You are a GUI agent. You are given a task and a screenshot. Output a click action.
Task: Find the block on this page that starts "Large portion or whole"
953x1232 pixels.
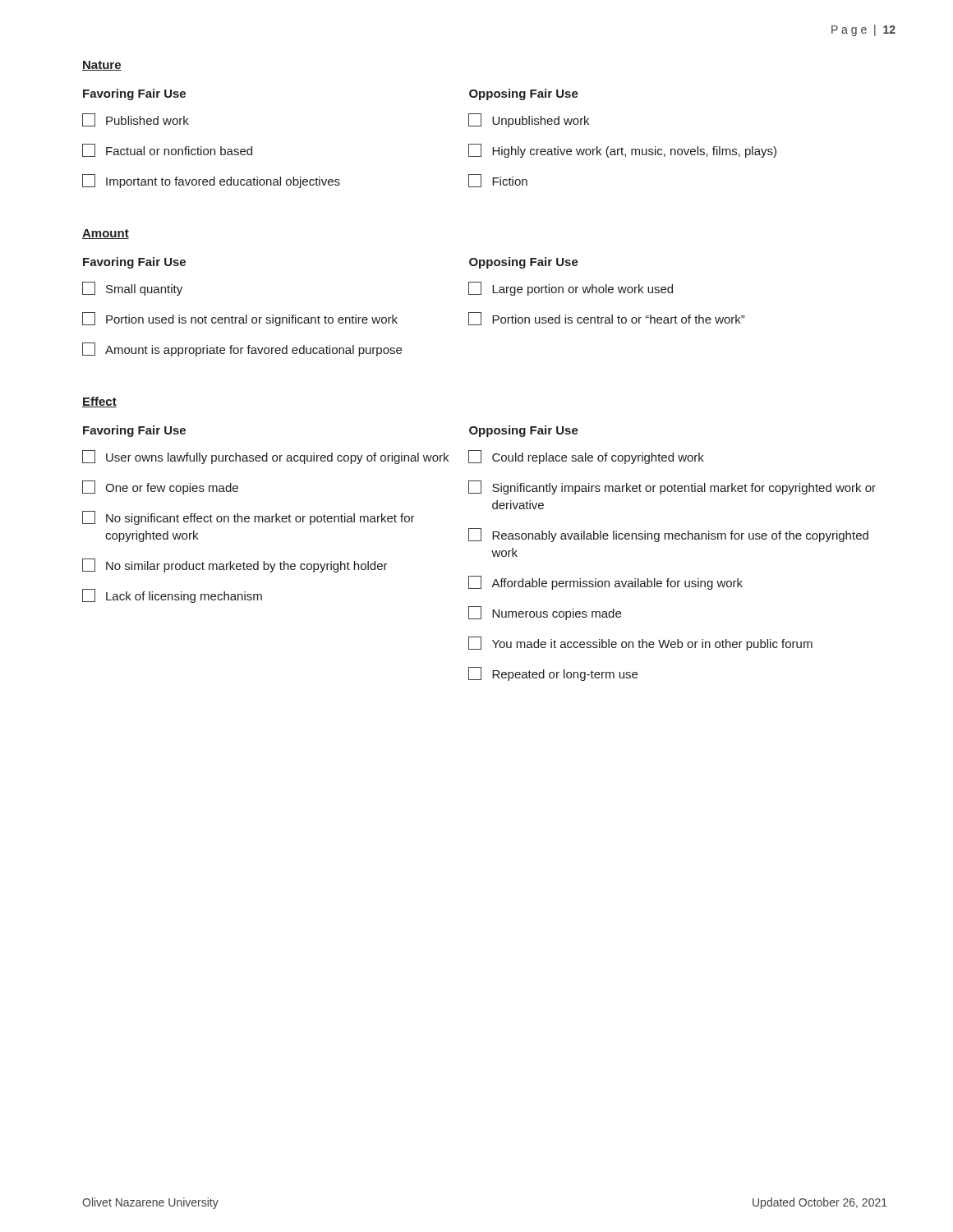571,289
